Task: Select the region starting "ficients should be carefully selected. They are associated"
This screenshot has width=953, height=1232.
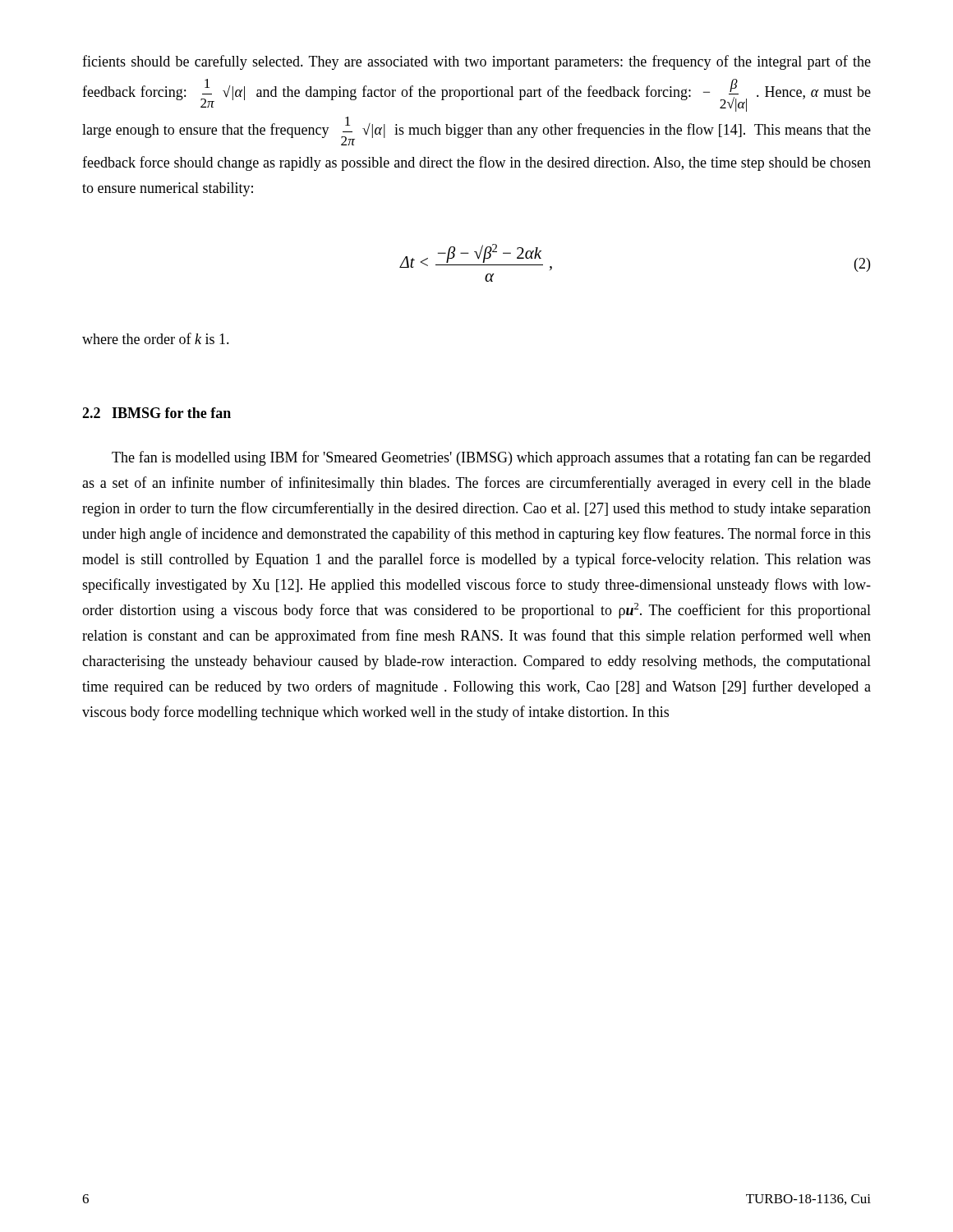Action: [476, 125]
